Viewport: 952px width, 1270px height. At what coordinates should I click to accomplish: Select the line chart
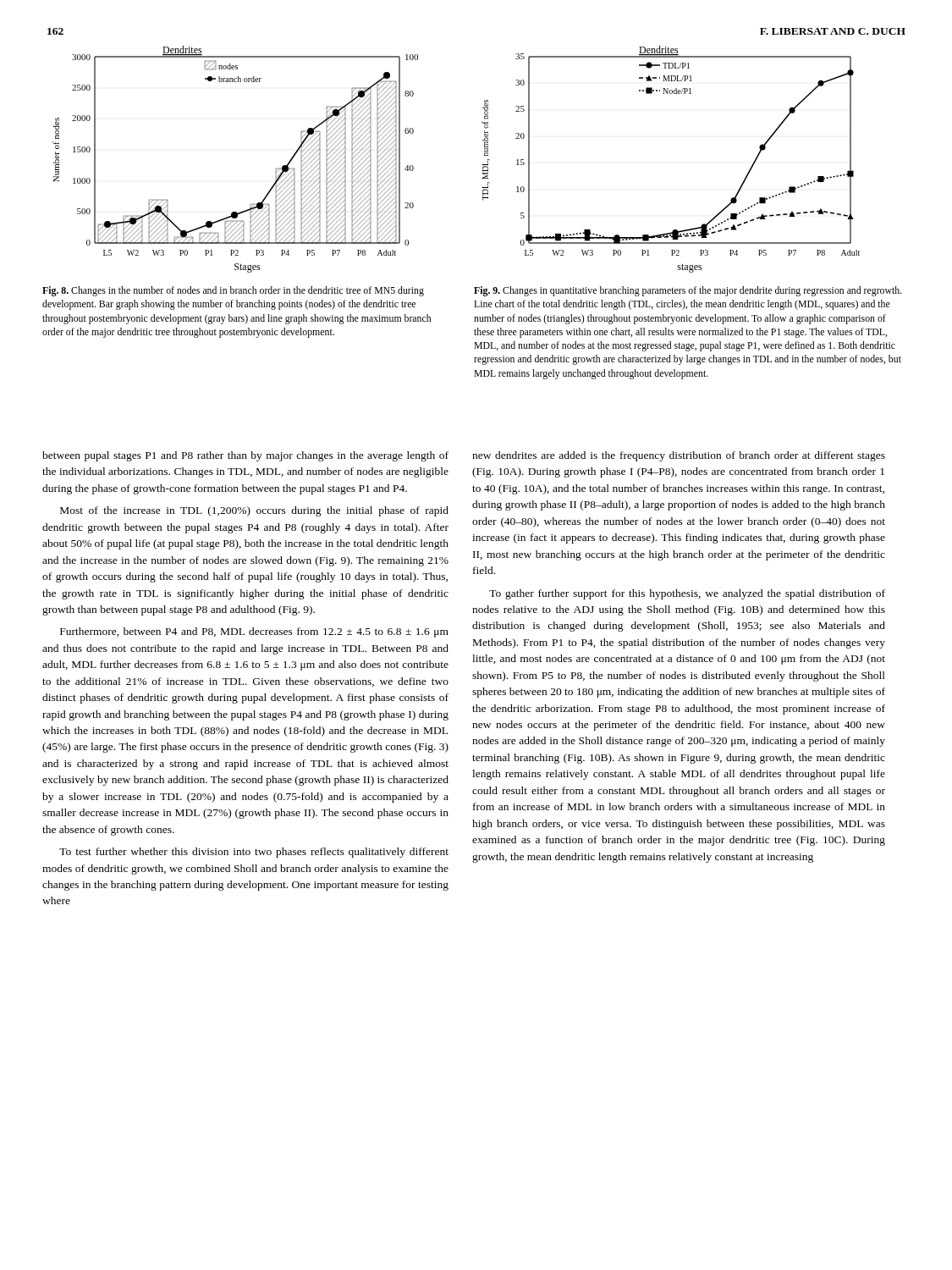point(690,160)
